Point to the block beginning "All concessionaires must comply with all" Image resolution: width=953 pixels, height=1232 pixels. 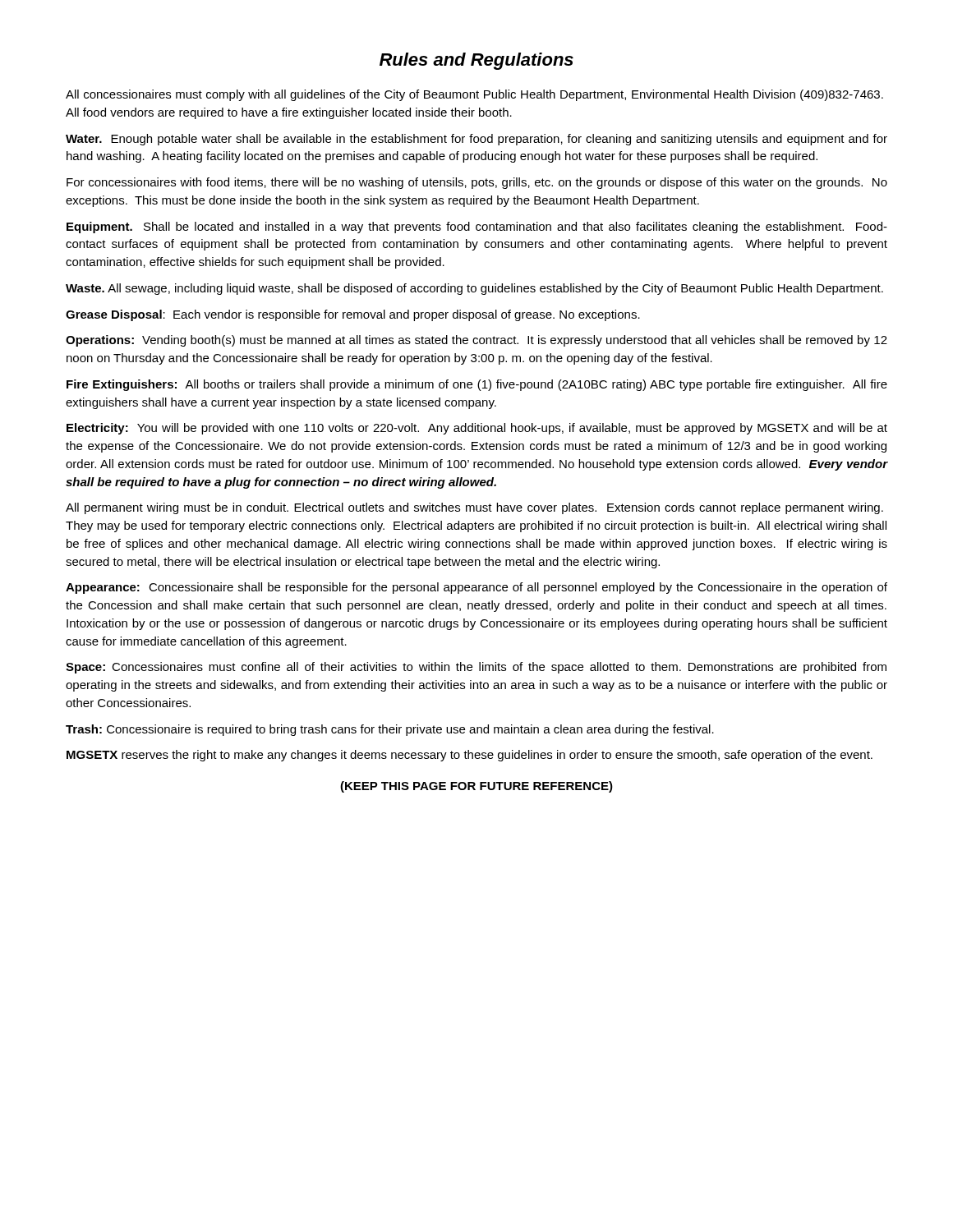pos(476,103)
